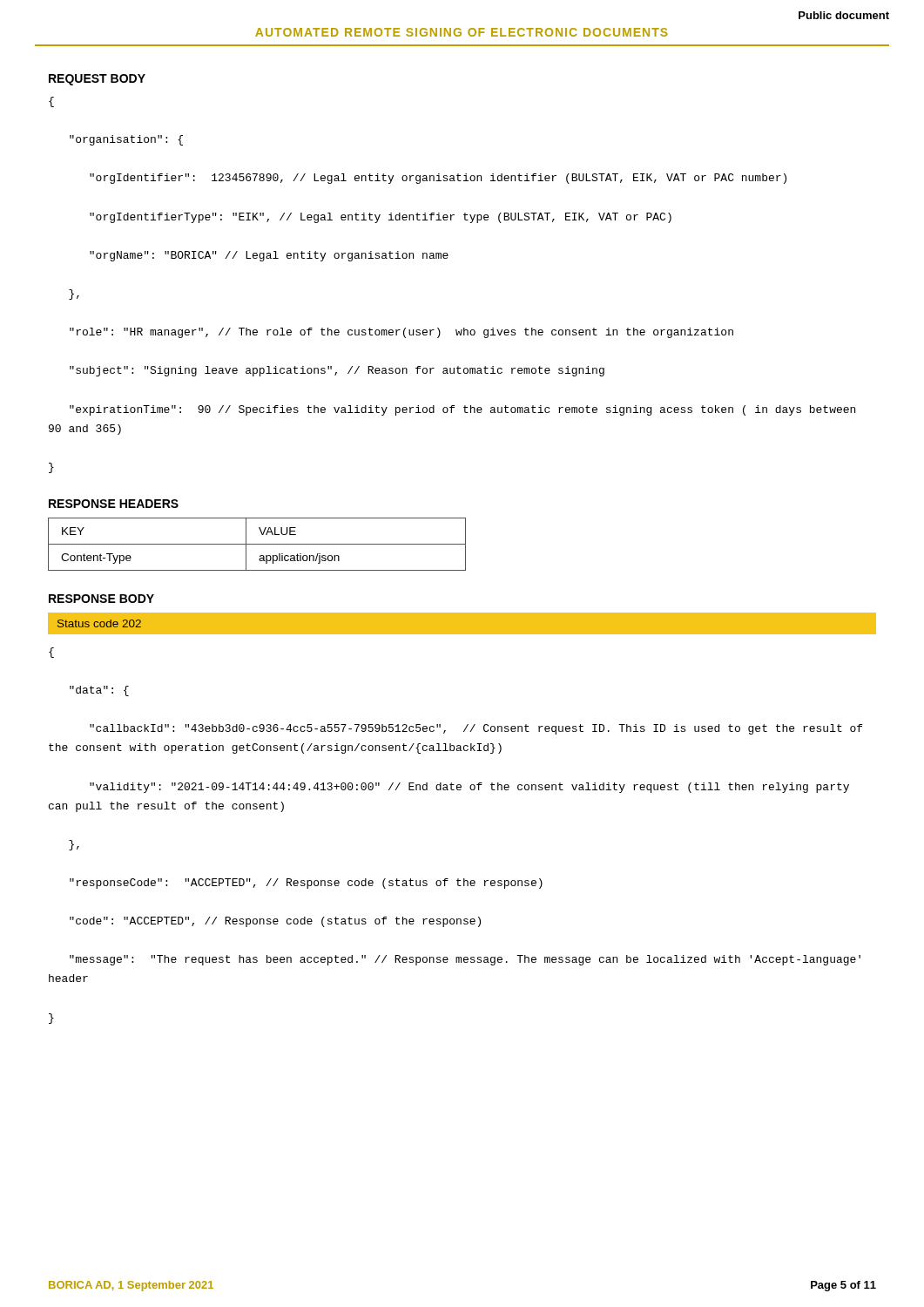
Task: Find the text block starting "{ "organisation": { "orgIdentifier": 1234567890, //"
Action: click(51, 102)
